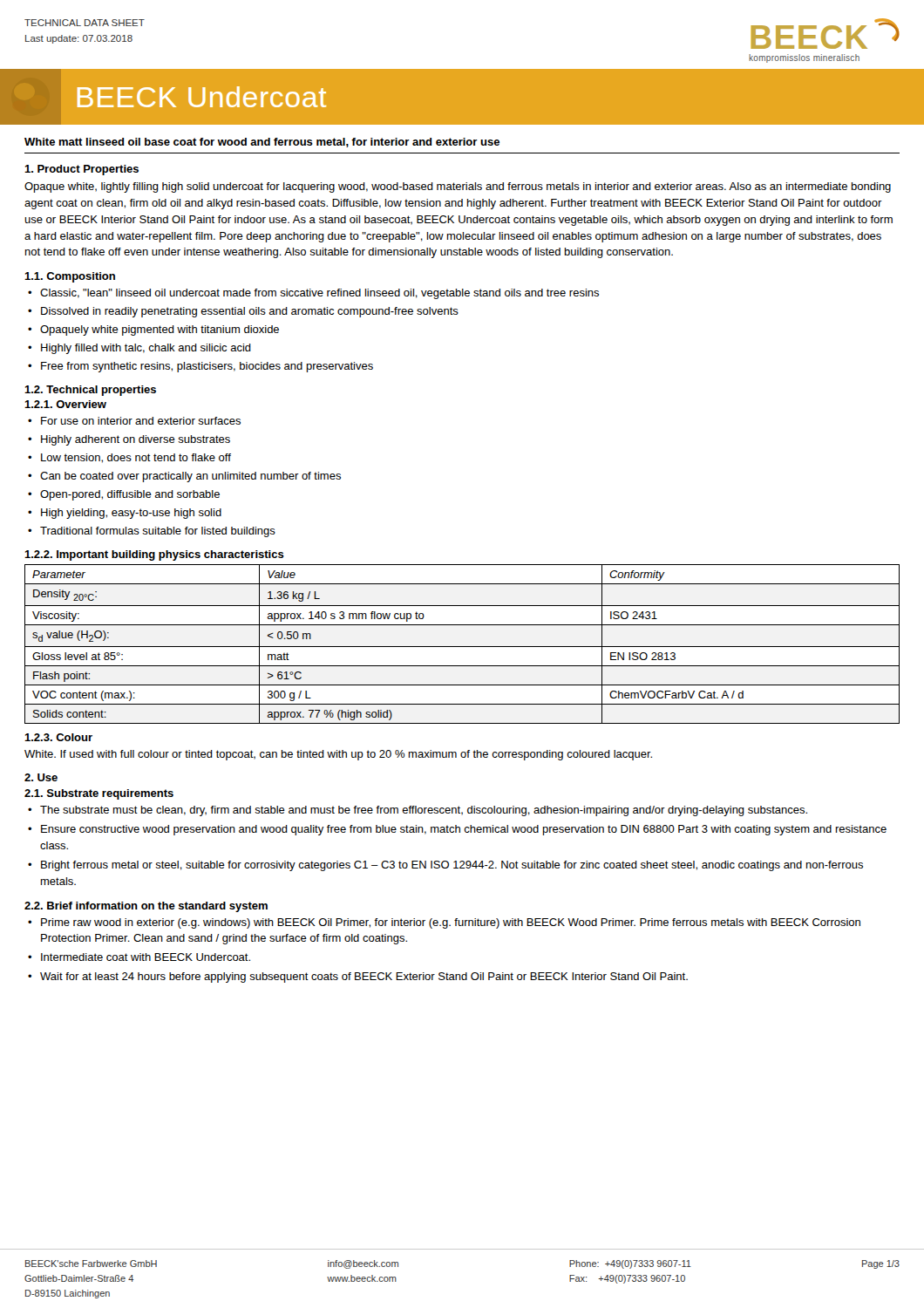Find the table that mentions "> 61°C"
The image size is (924, 1308).
click(462, 644)
